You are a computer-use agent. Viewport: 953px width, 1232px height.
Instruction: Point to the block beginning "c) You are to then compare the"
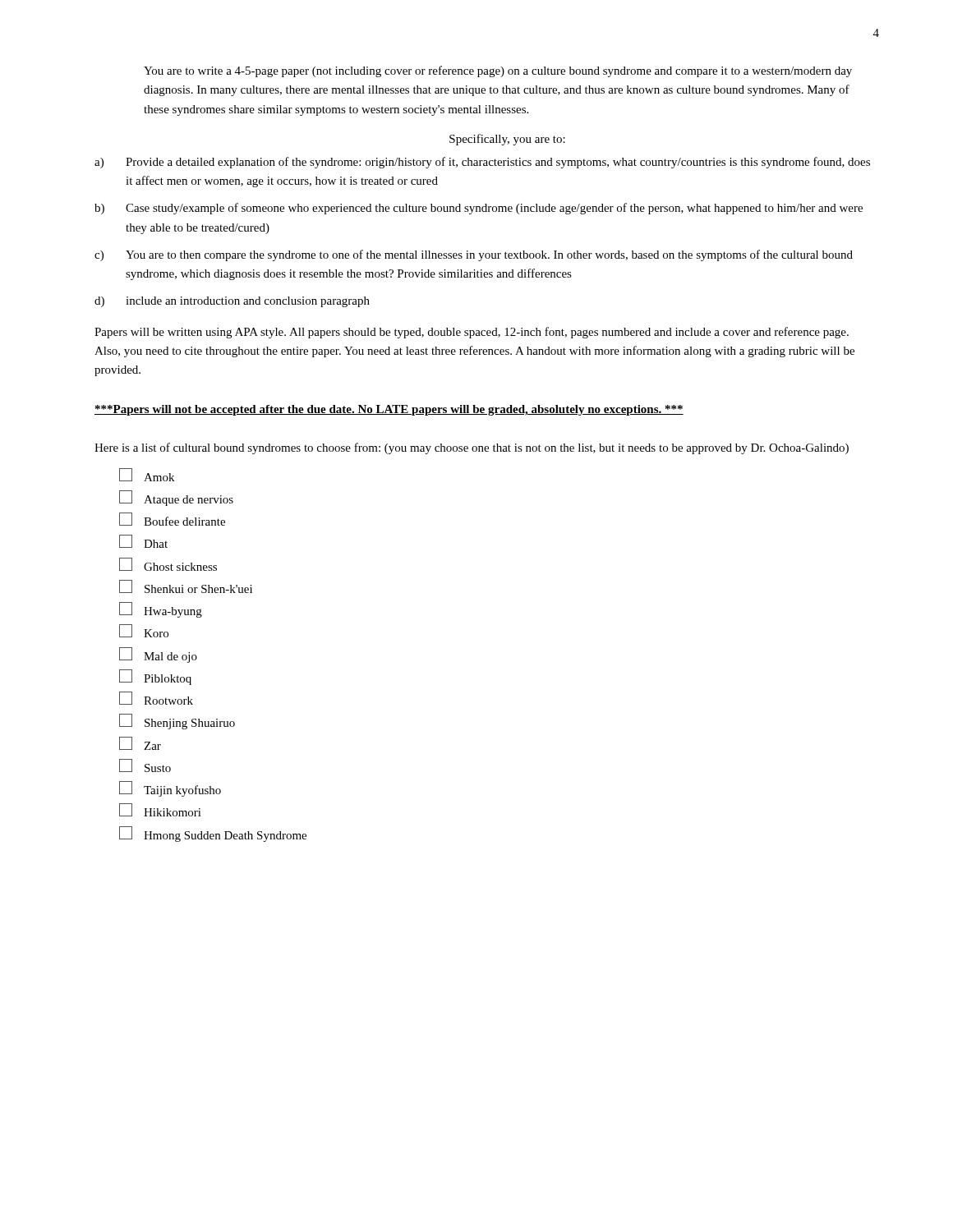coord(483,265)
